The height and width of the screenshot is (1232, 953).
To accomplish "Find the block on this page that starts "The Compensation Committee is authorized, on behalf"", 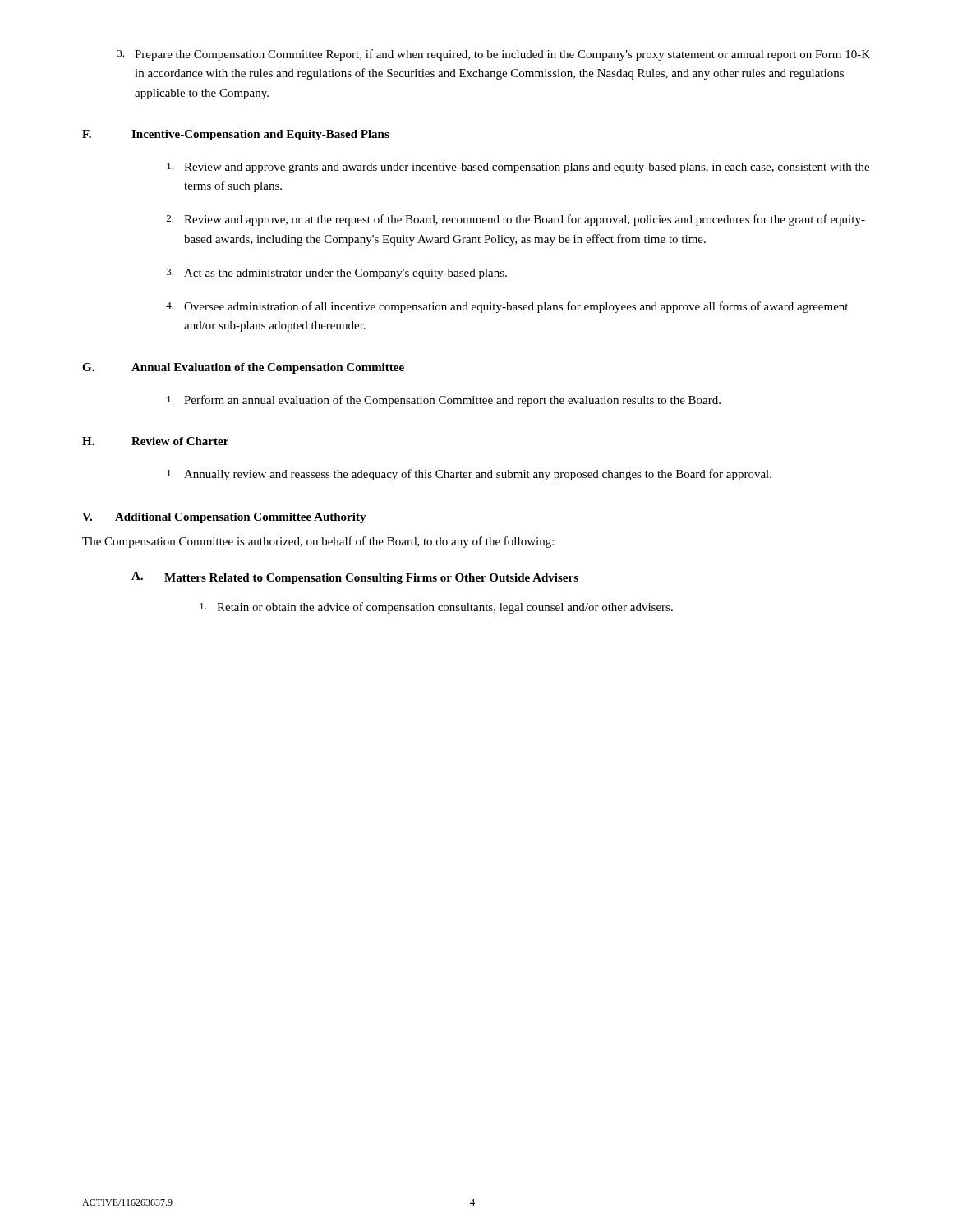I will (x=318, y=541).
